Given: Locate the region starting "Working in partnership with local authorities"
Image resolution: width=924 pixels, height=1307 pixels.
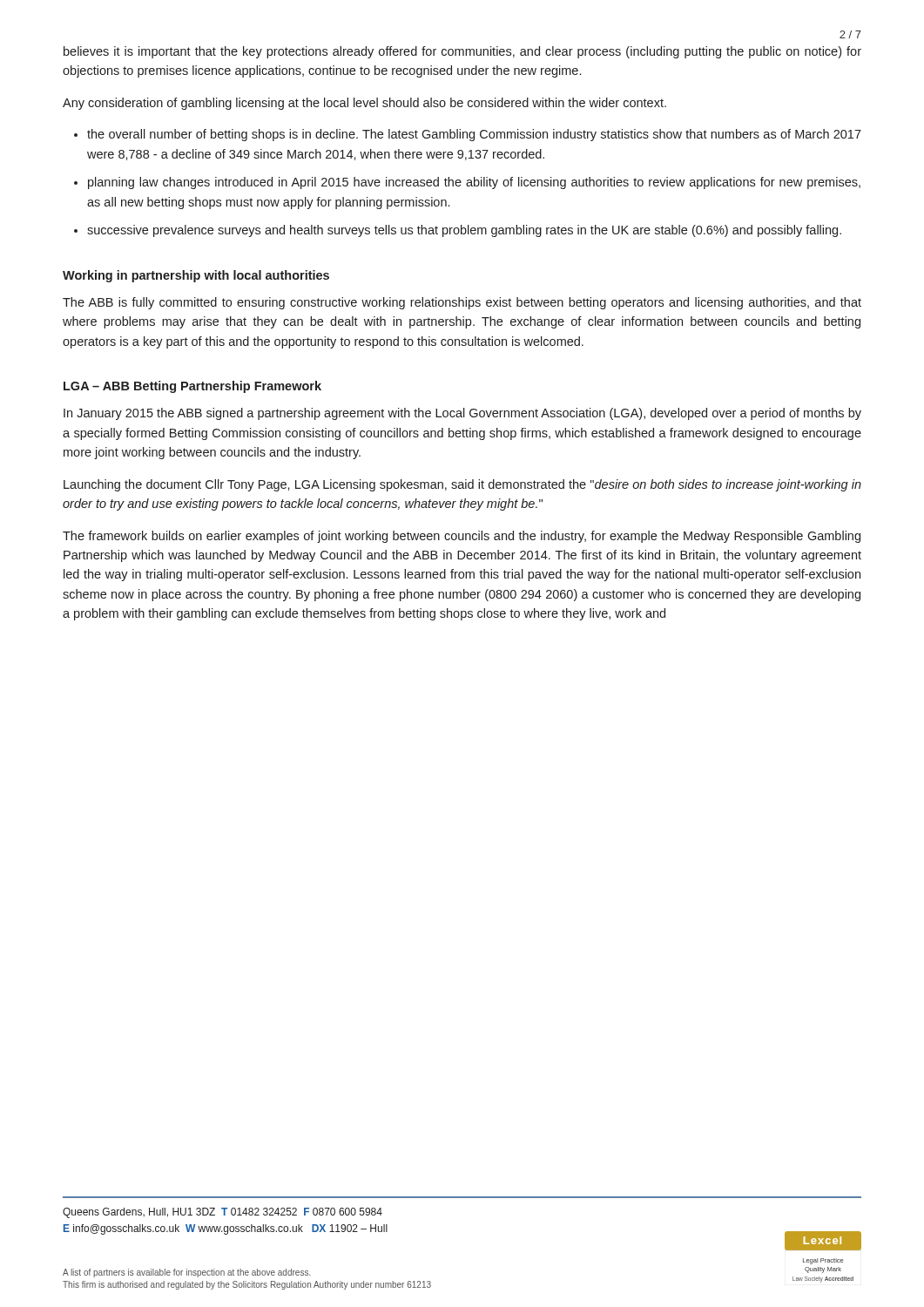Looking at the screenshot, I should pos(196,275).
